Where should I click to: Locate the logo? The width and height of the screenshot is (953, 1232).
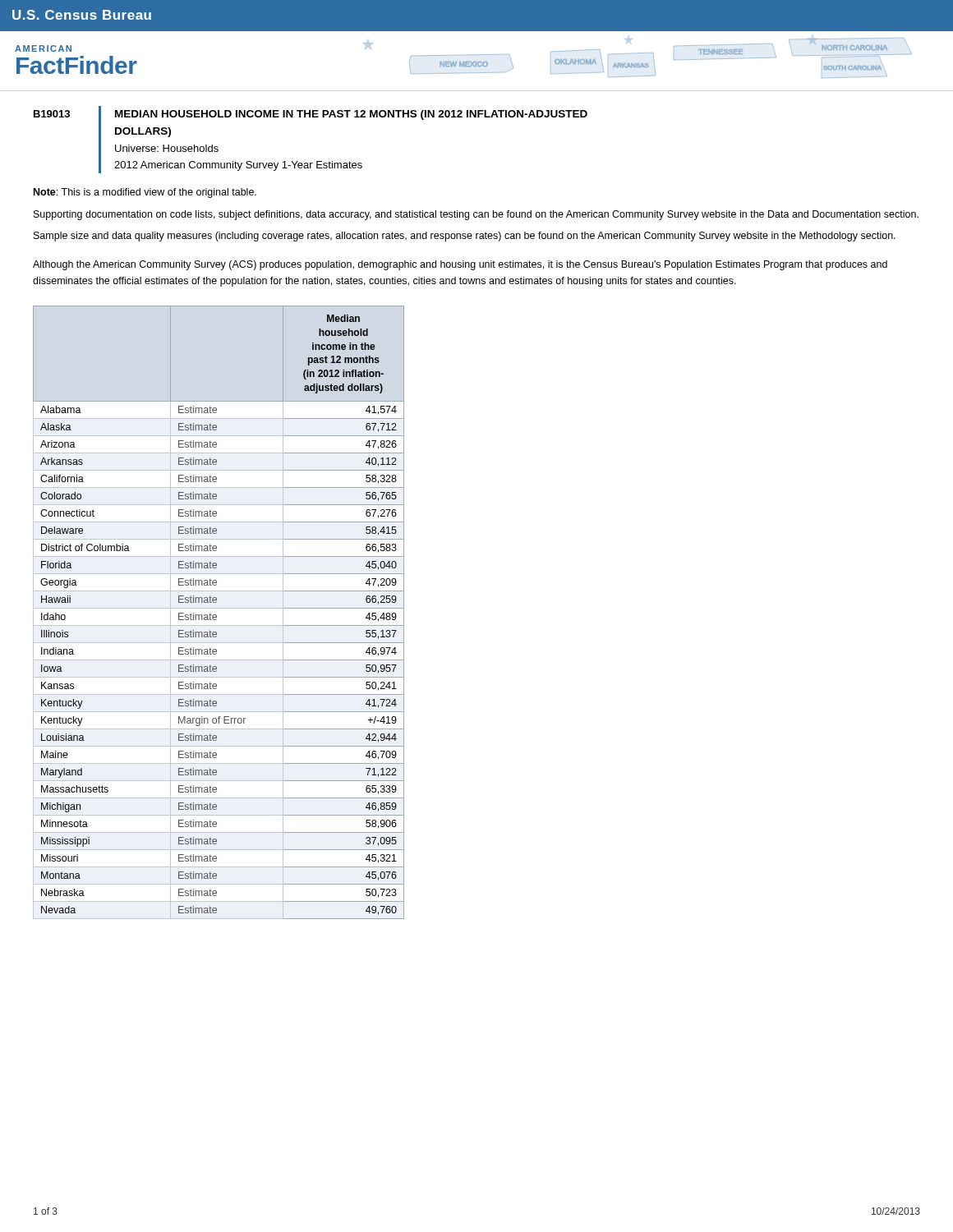coord(476,61)
